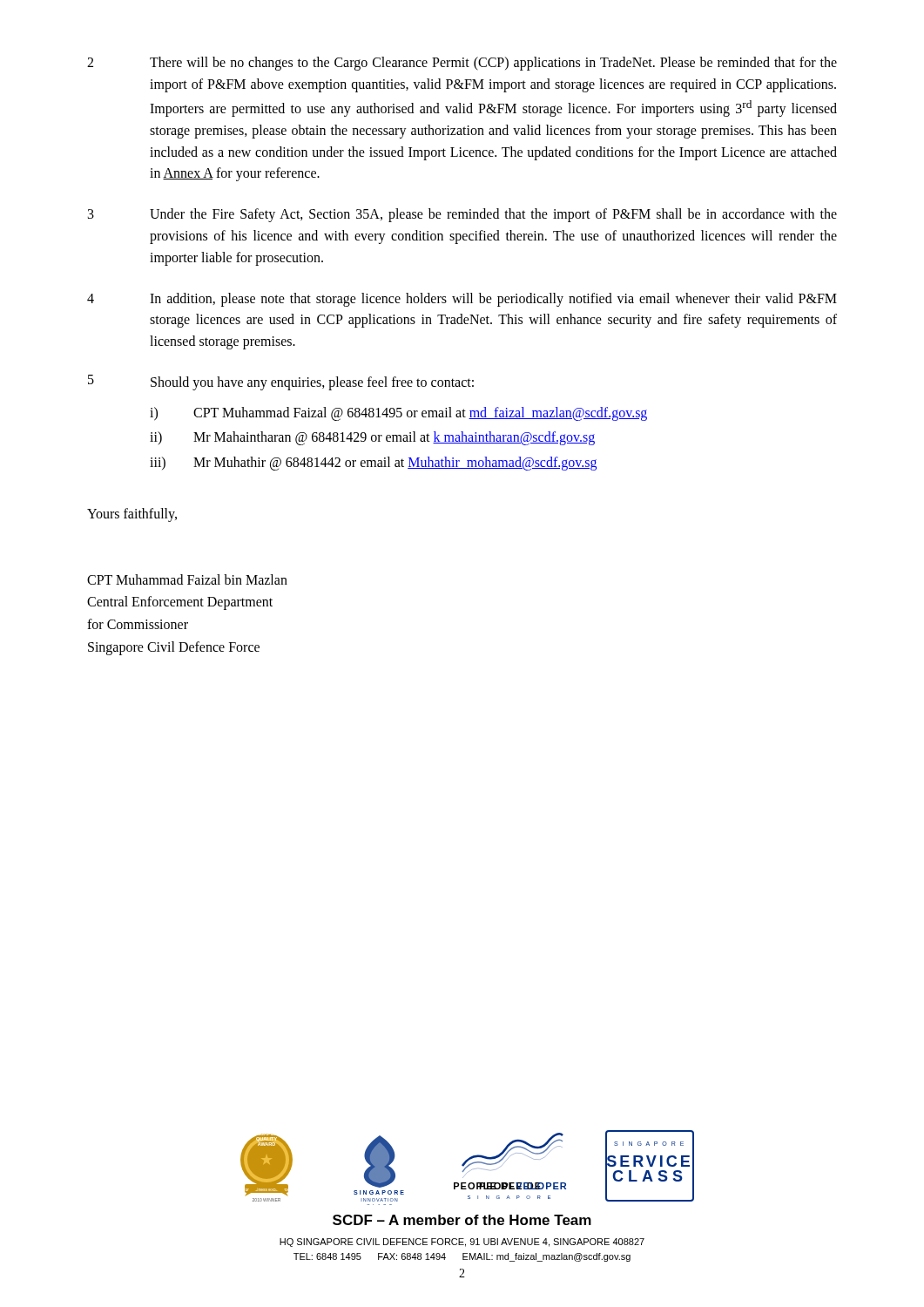Image resolution: width=924 pixels, height=1307 pixels.
Task: Click on the element starting "3 Under the Fire Safety Act, Section 35A,"
Action: tap(462, 236)
